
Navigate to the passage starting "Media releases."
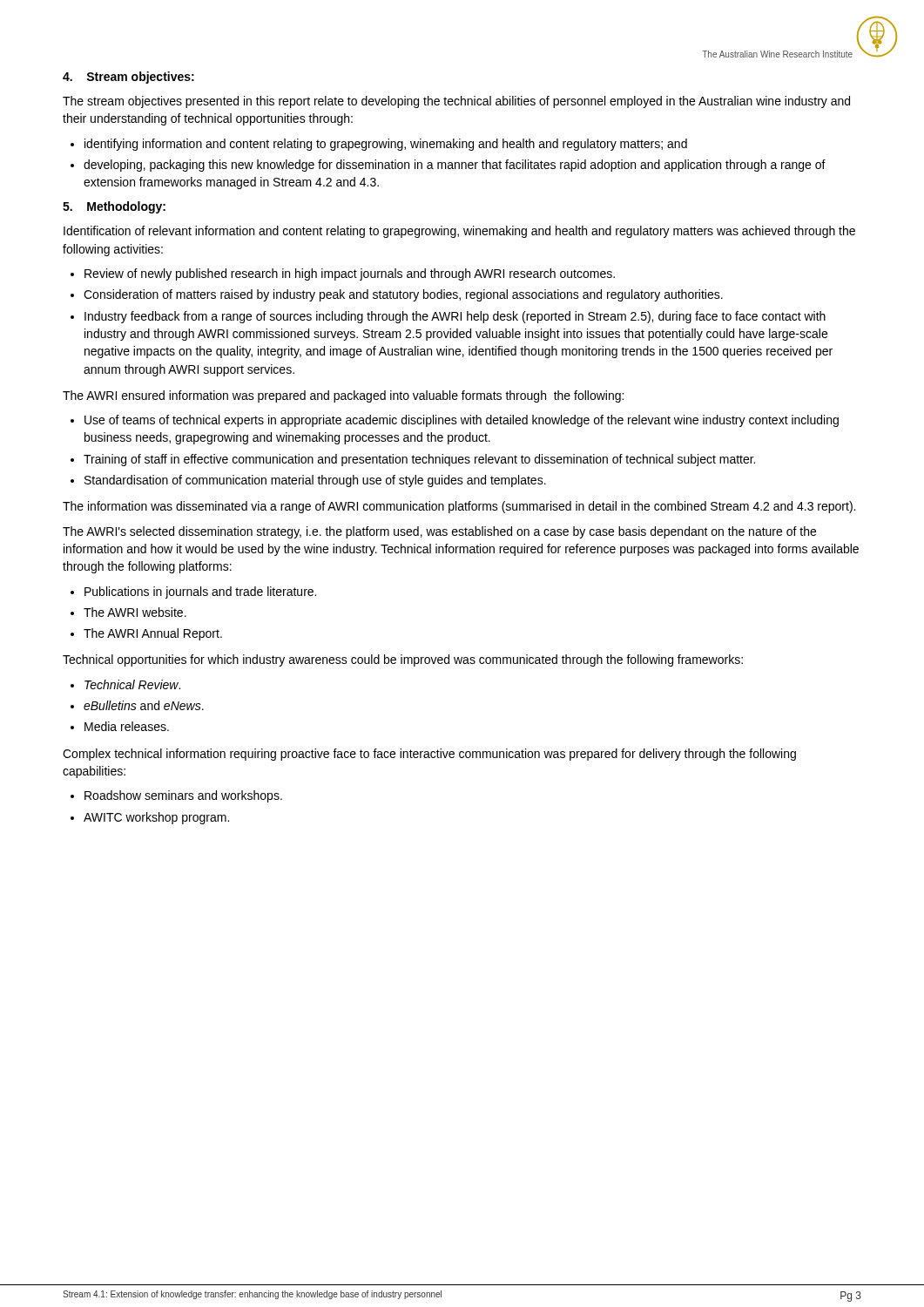click(120, 726)
